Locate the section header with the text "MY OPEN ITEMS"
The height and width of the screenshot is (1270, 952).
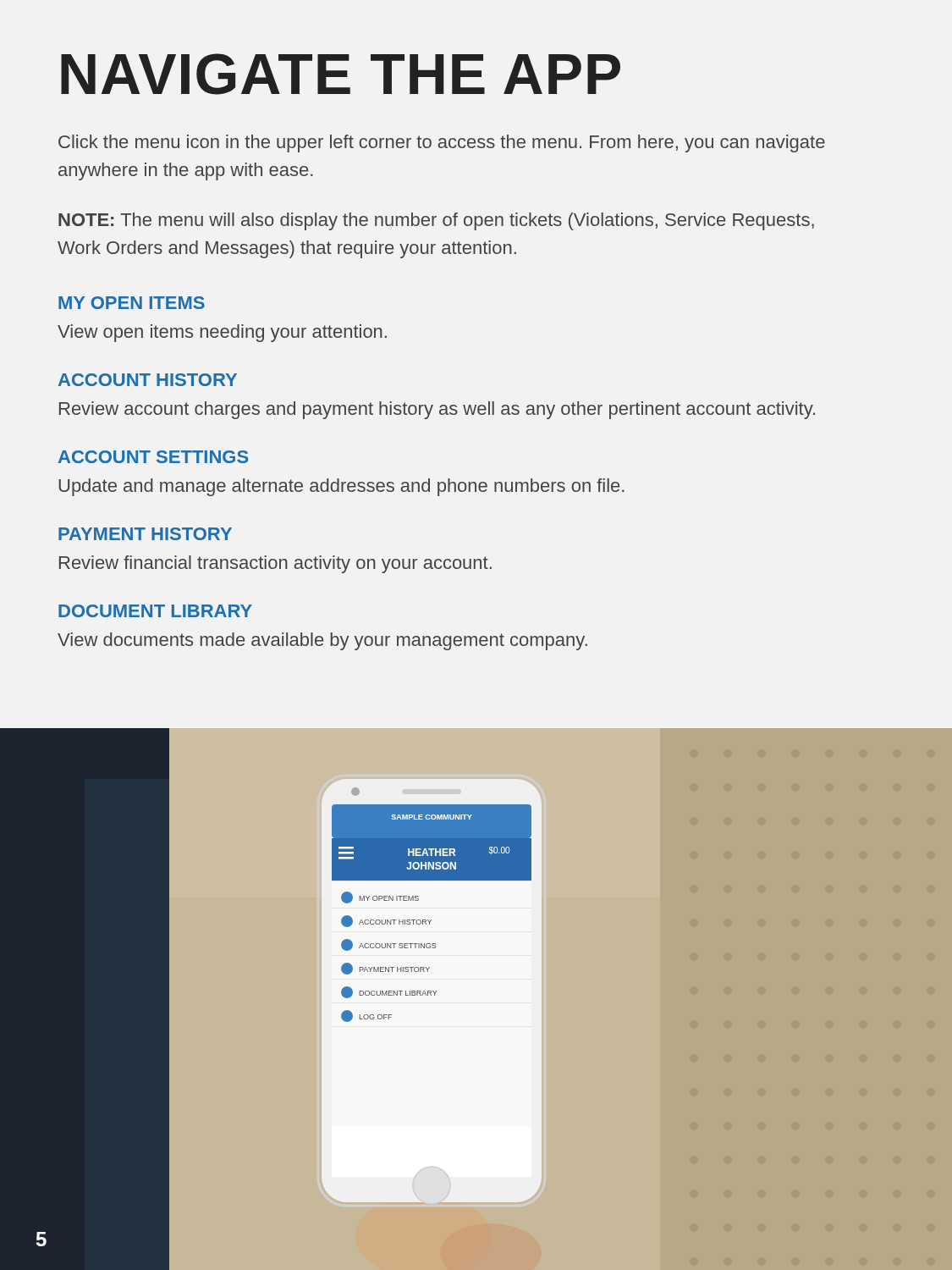(x=131, y=303)
